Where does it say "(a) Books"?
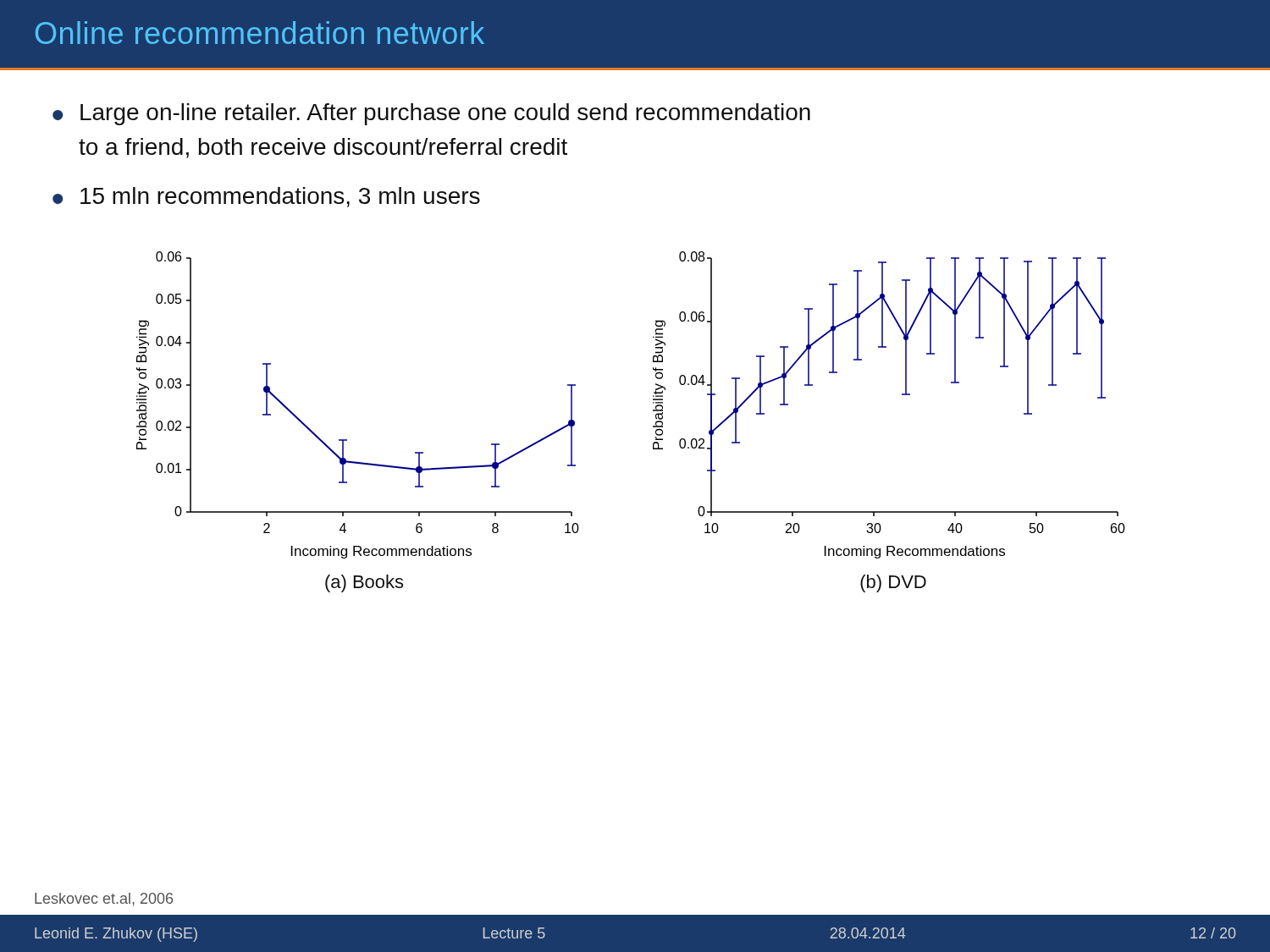 364,582
